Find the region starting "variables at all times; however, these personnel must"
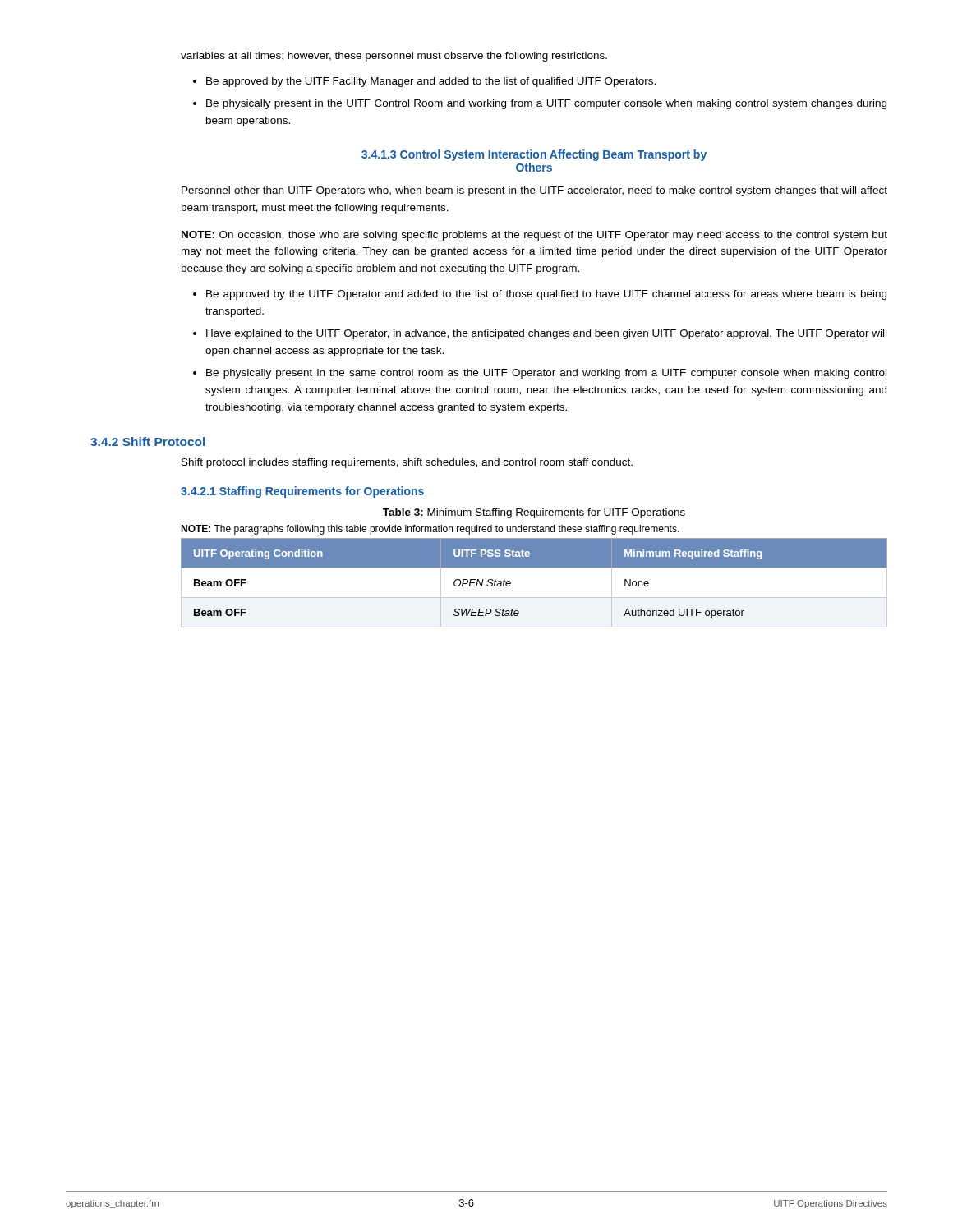This screenshot has height=1232, width=953. click(x=394, y=55)
